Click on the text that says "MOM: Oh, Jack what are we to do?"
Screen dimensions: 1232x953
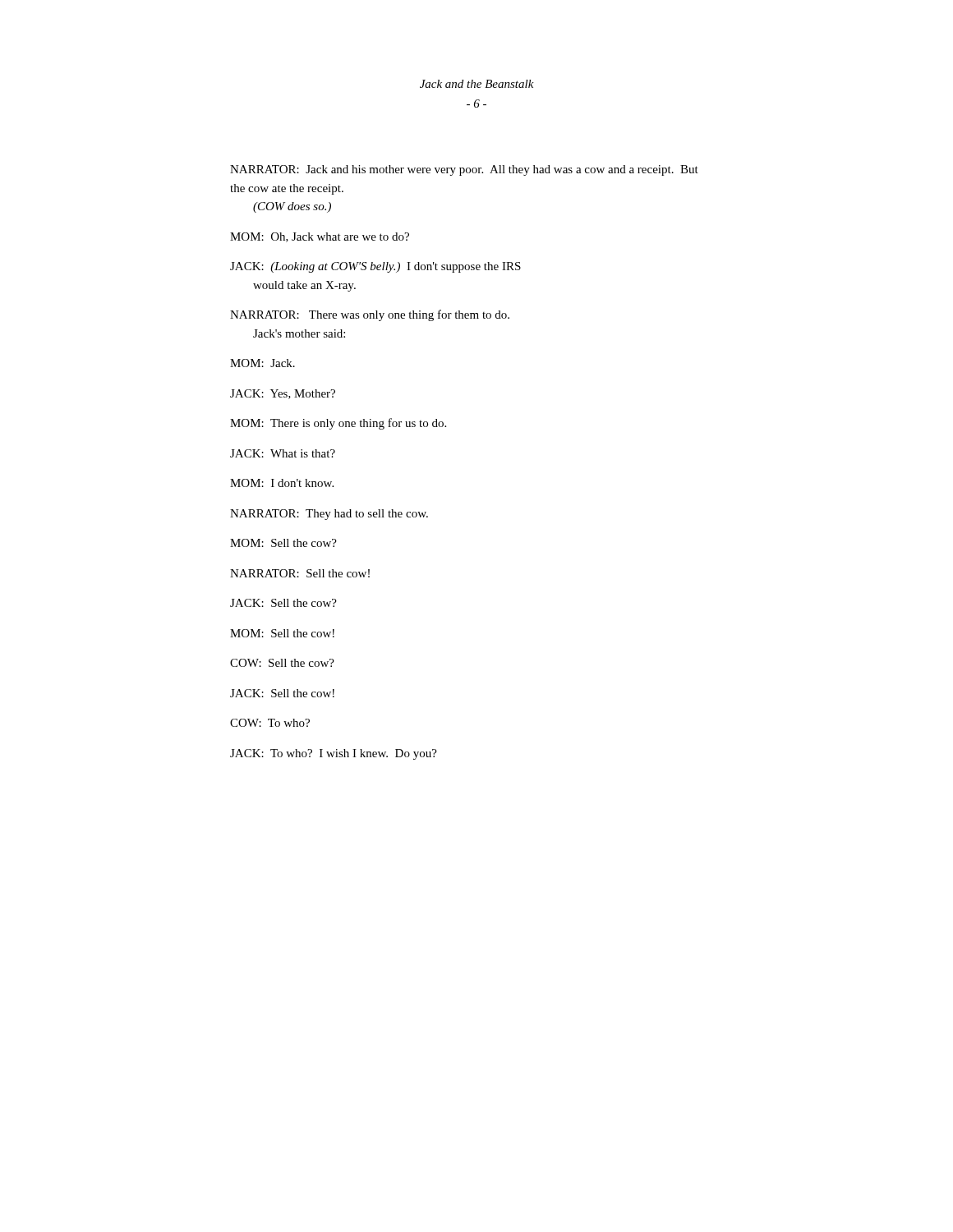tap(320, 236)
